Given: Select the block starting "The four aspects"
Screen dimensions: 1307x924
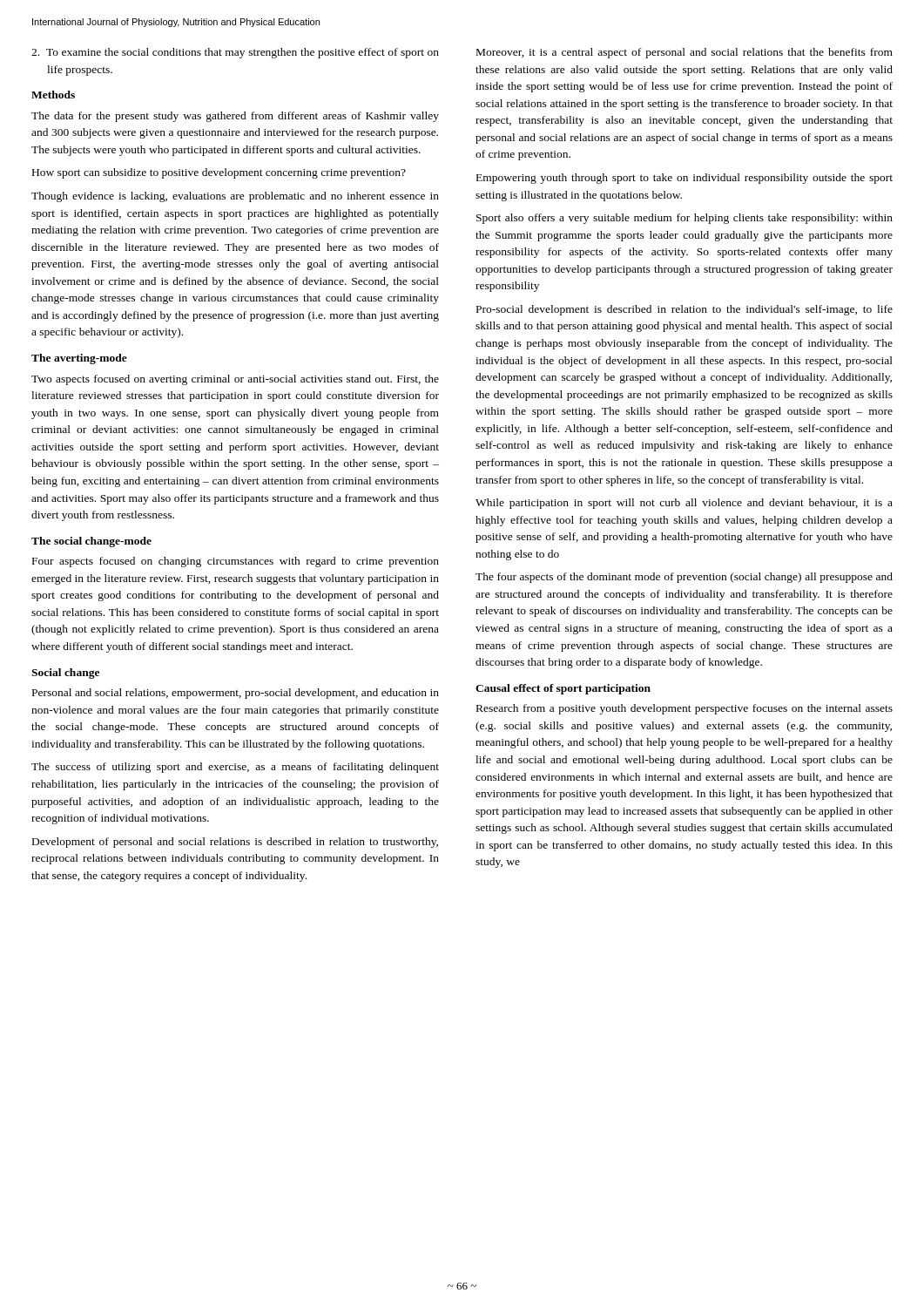Looking at the screenshot, I should 684,620.
